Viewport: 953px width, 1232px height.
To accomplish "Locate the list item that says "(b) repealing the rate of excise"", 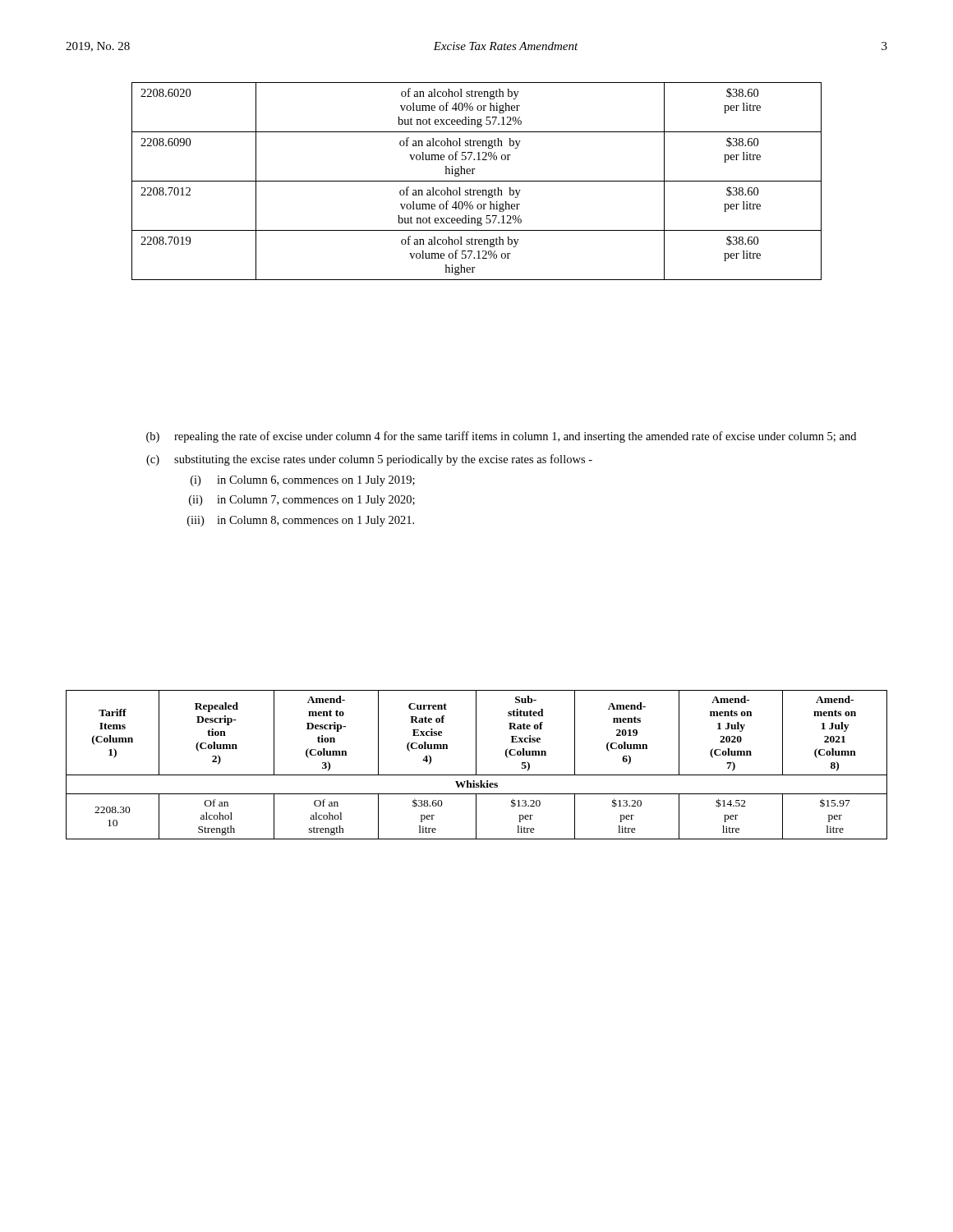I will 494,436.
